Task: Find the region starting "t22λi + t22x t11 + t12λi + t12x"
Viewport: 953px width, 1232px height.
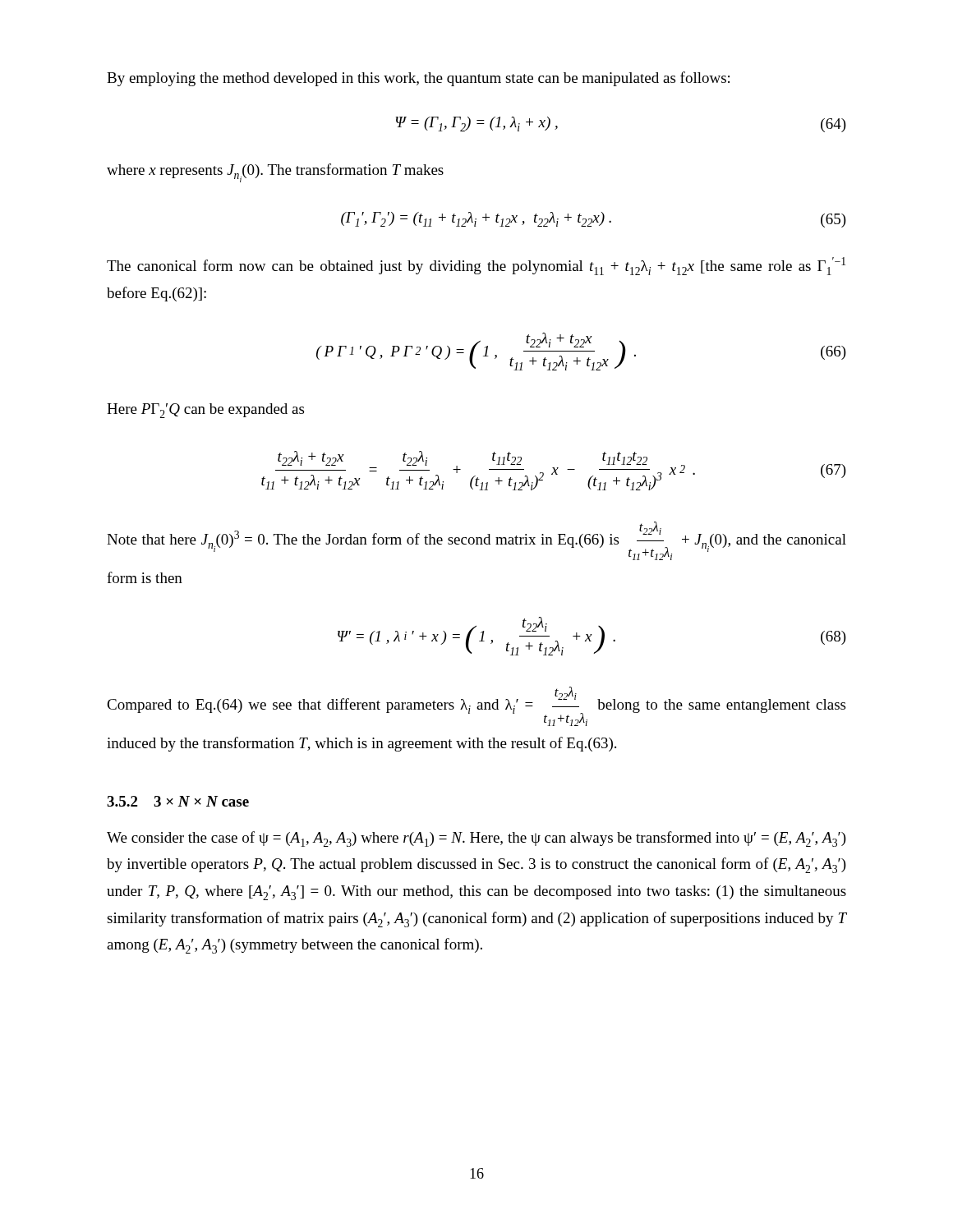Action: (x=551, y=470)
